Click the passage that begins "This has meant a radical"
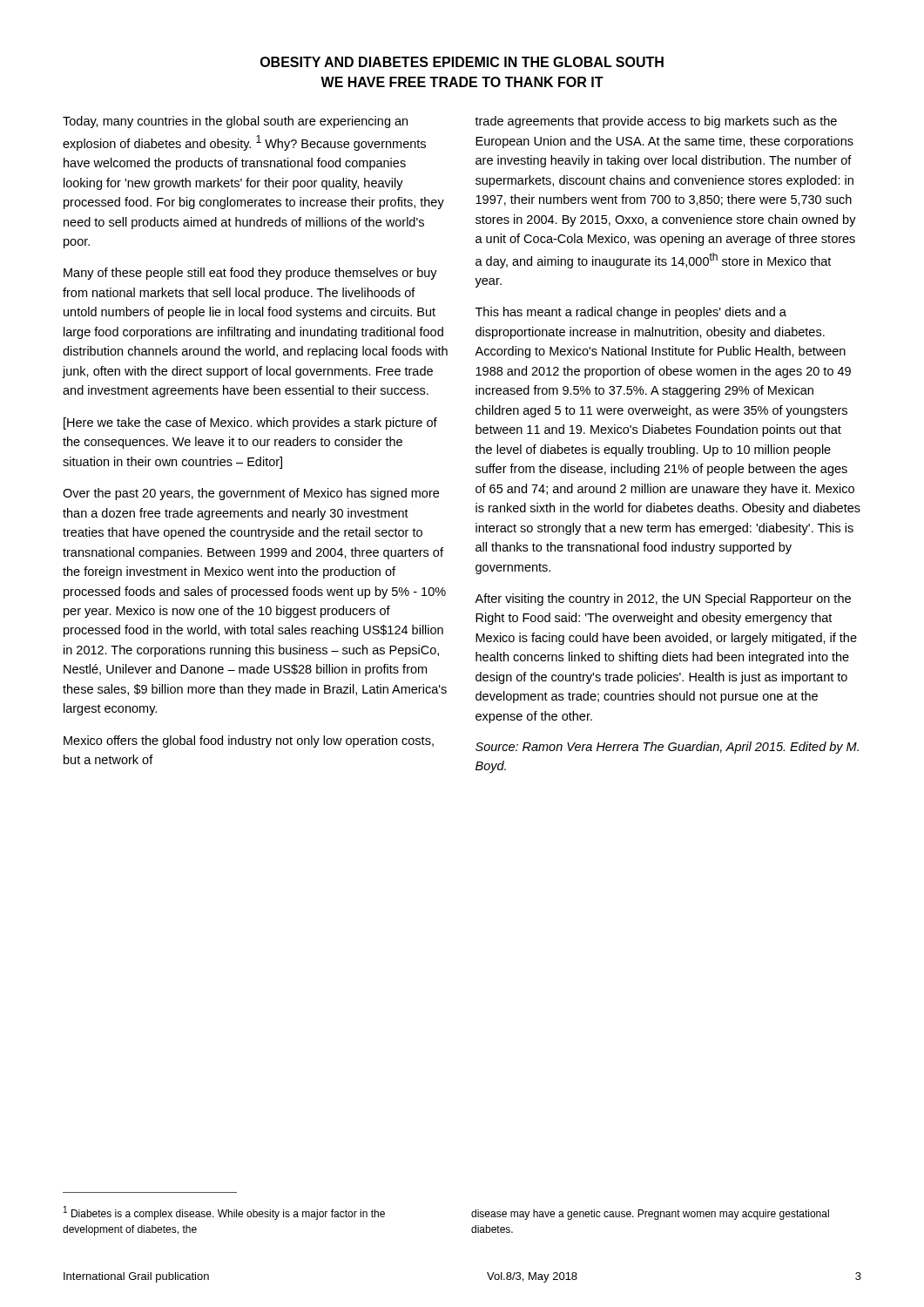Image resolution: width=924 pixels, height=1307 pixels. coord(668,440)
